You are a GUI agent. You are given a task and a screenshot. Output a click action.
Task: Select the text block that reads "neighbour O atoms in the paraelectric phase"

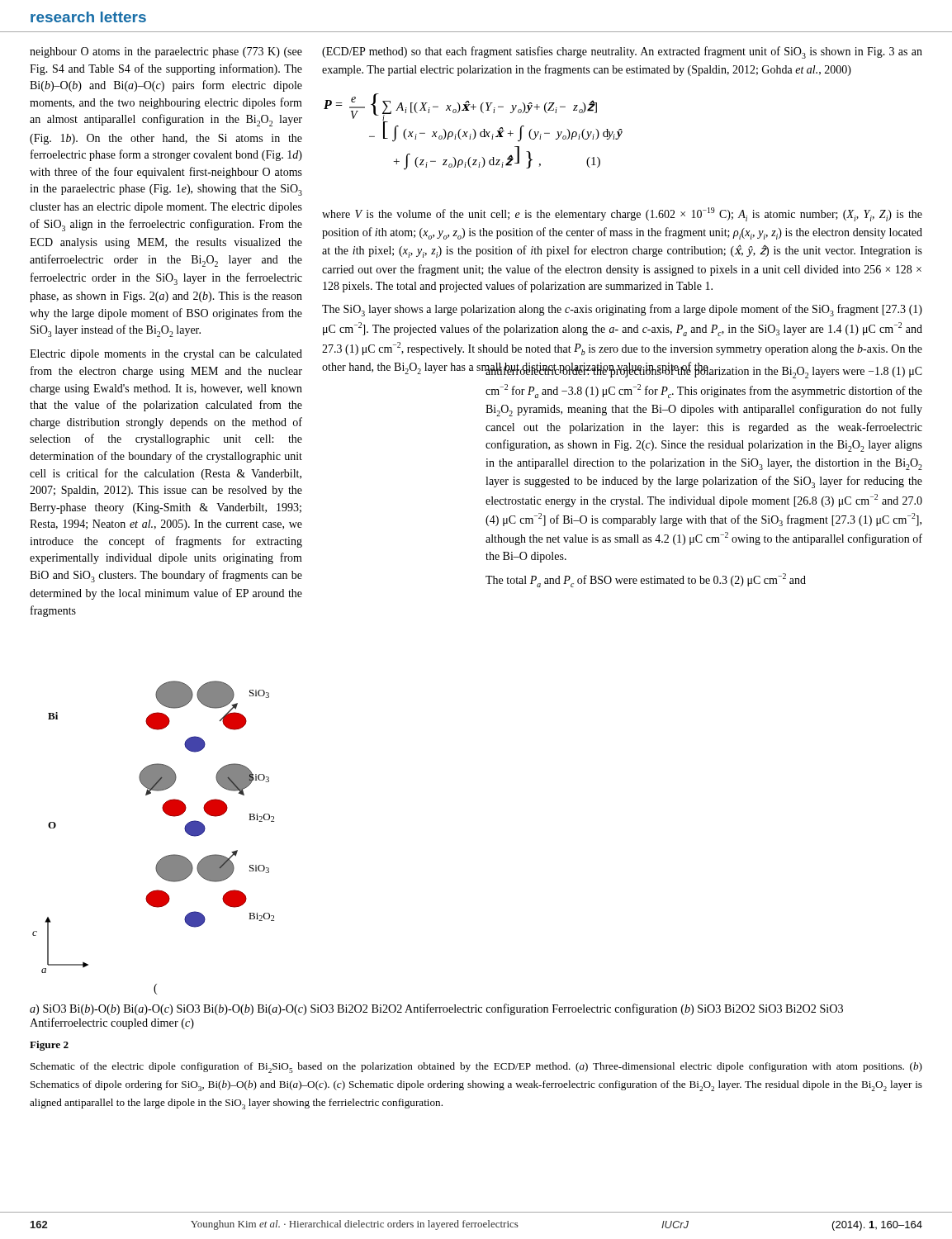click(166, 332)
